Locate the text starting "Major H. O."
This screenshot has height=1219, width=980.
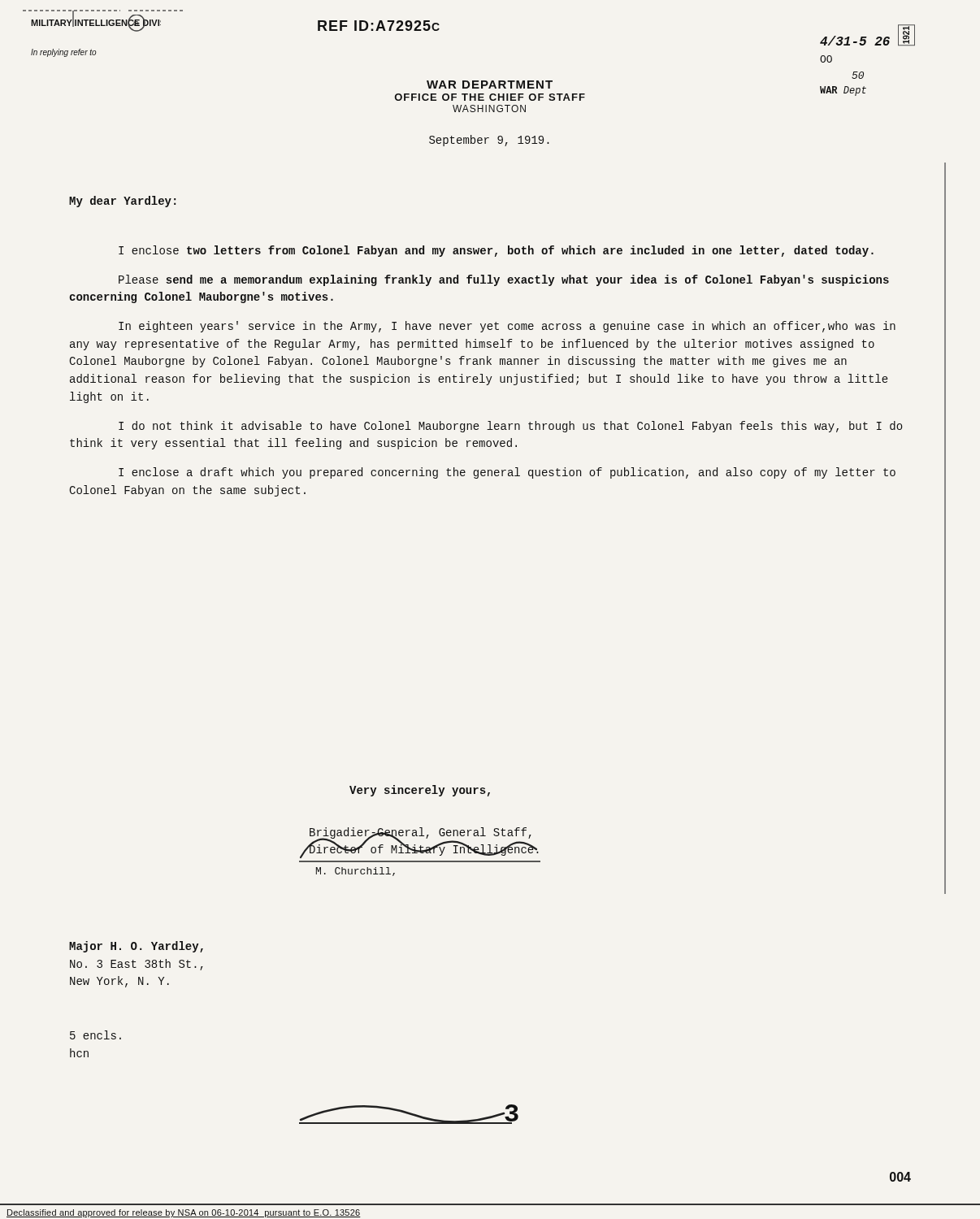[x=137, y=964]
